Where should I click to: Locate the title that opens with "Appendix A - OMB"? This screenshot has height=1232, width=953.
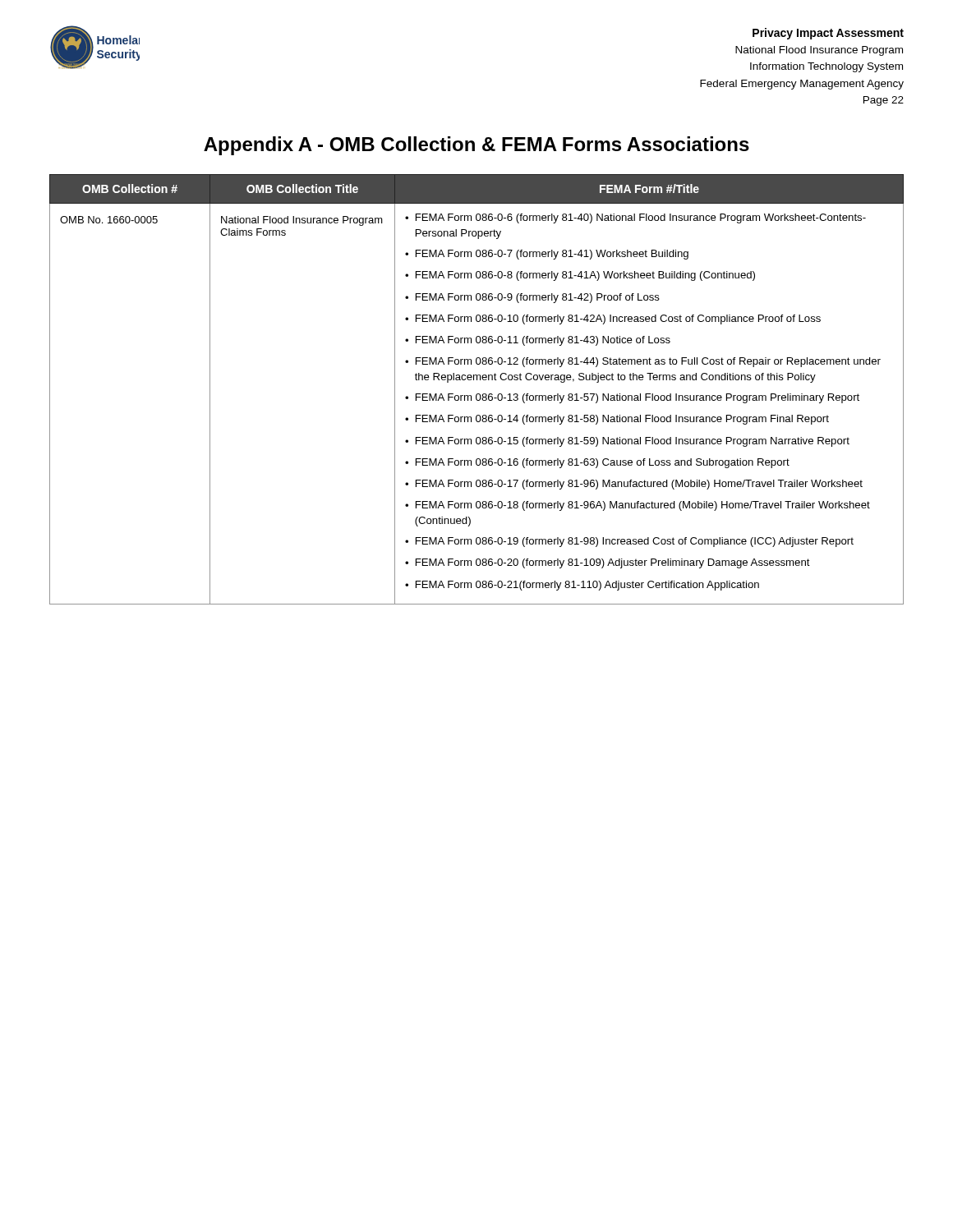[x=476, y=144]
